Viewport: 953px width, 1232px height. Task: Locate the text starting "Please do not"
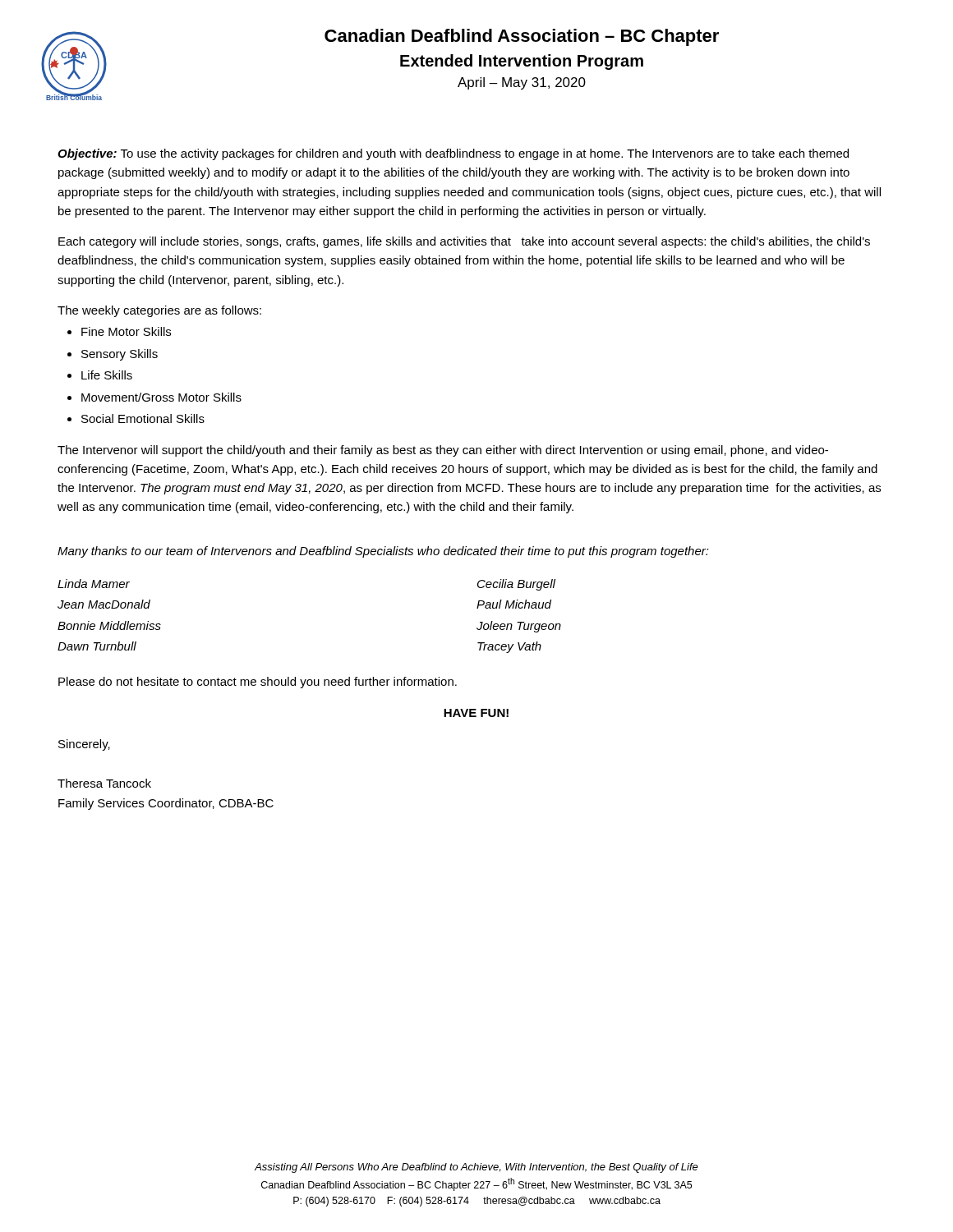click(x=258, y=681)
